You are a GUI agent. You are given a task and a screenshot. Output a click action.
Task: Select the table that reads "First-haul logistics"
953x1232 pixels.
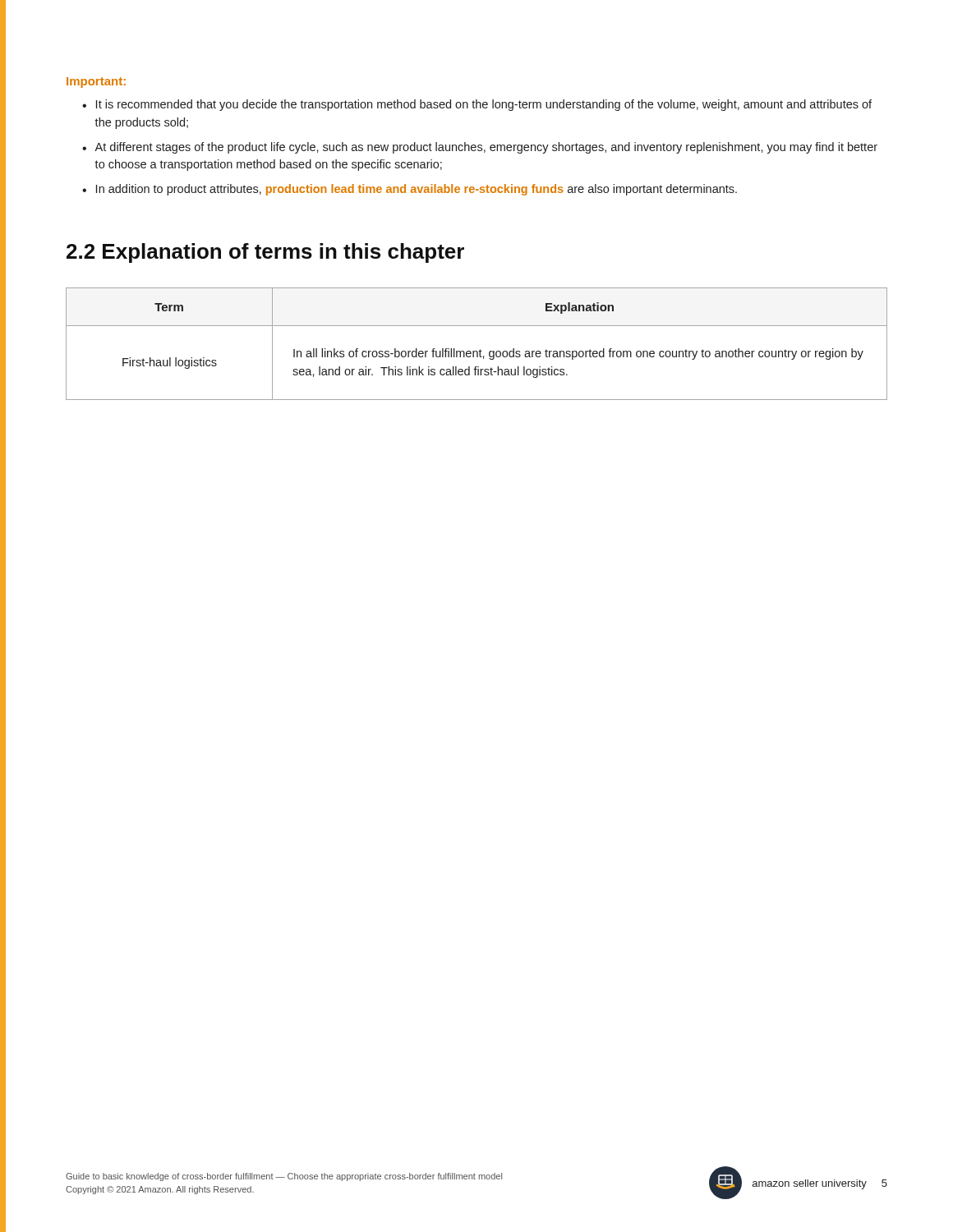[476, 344]
